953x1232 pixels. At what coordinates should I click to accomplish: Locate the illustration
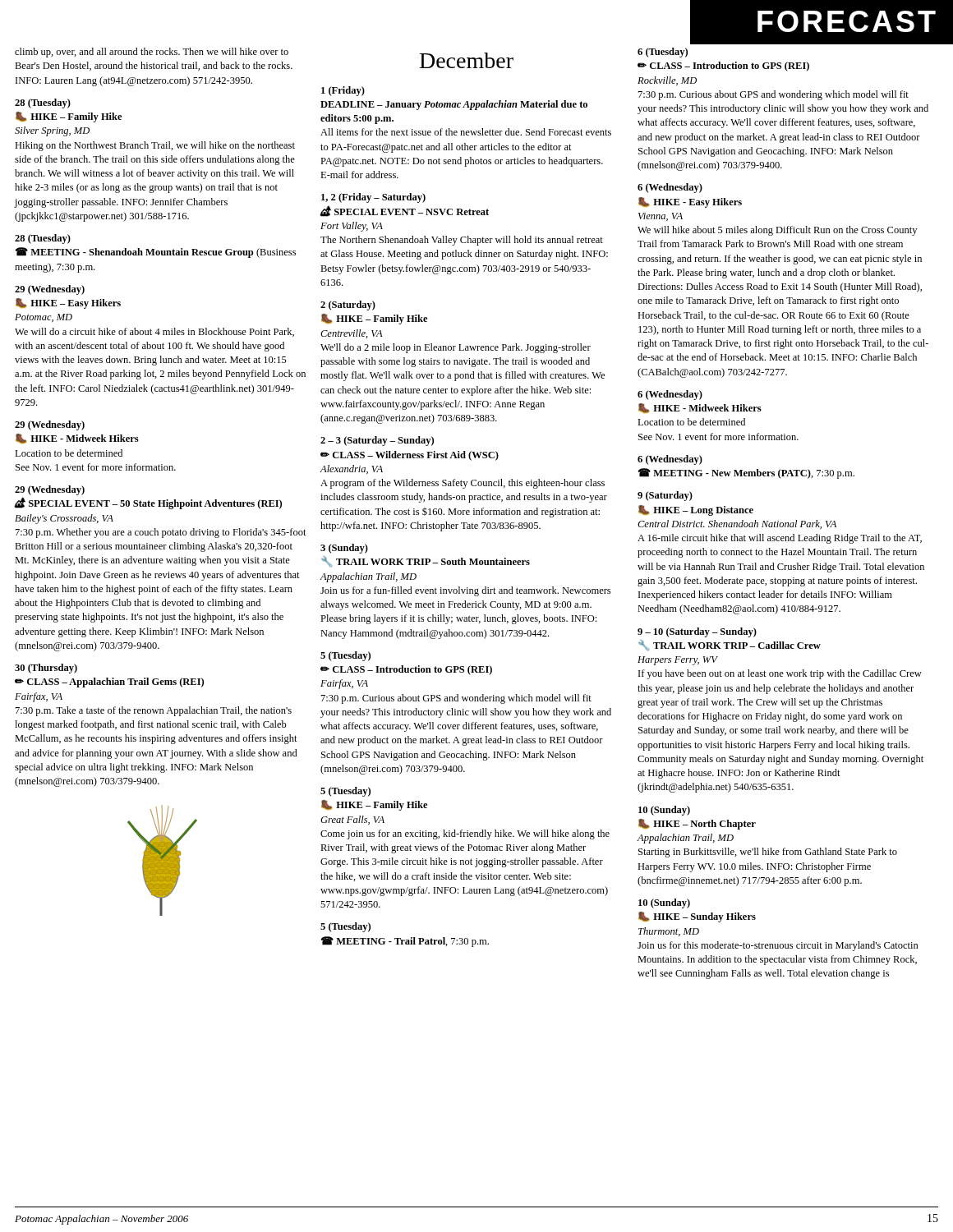click(161, 858)
